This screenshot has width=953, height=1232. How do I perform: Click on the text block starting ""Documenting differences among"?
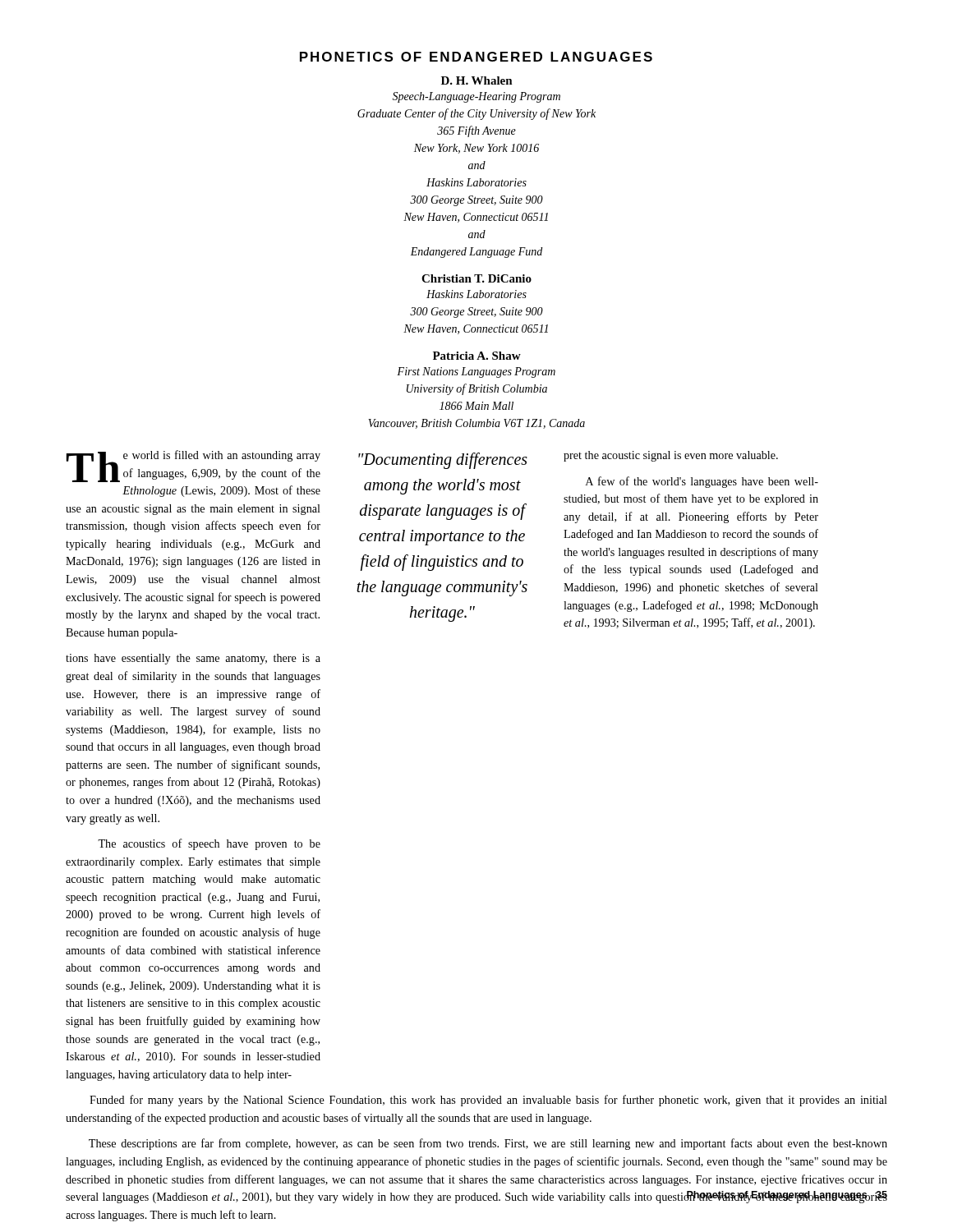coord(442,536)
